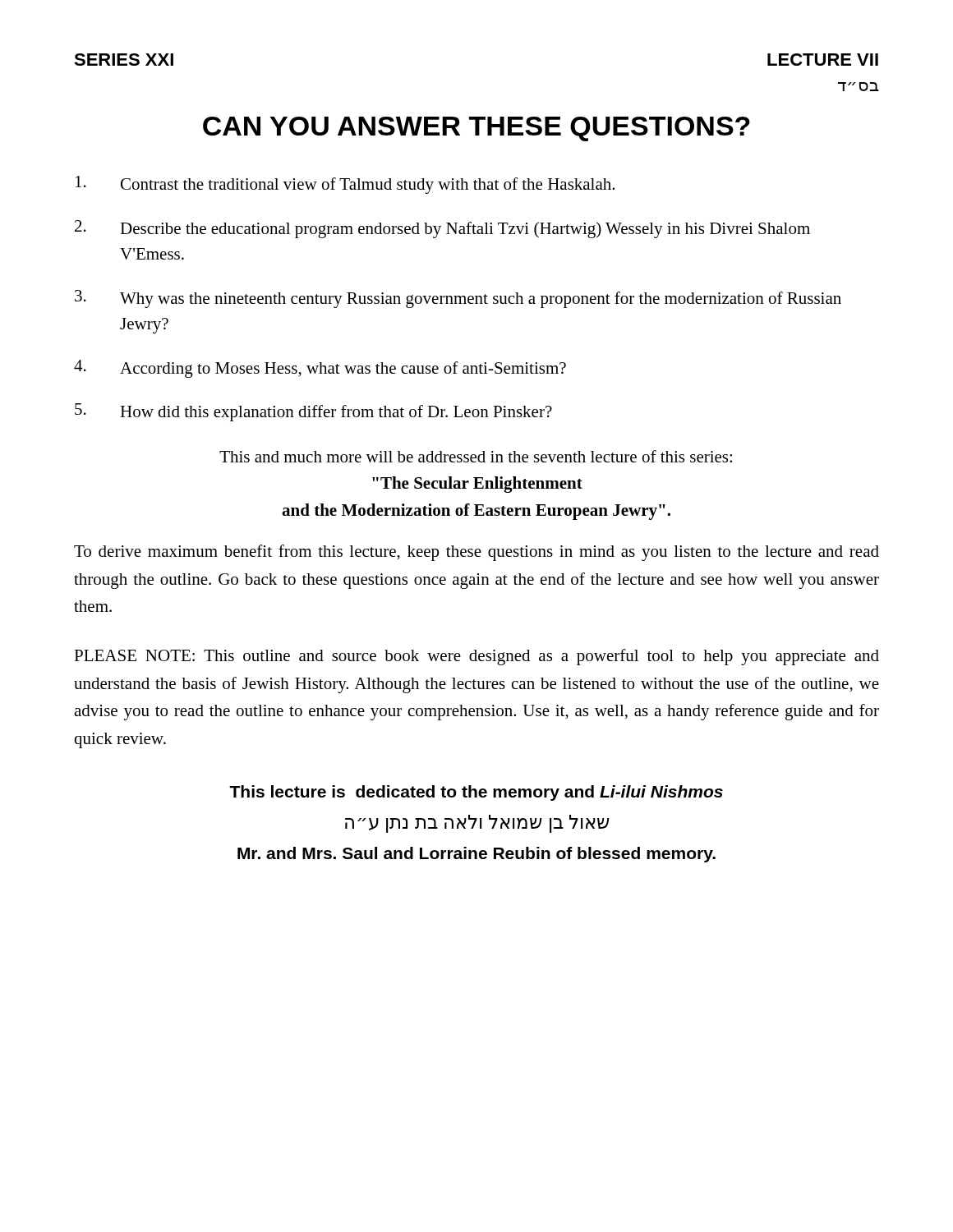Locate the region starting "3. Why was the nineteenth"
This screenshot has width=953, height=1232.
pos(476,311)
